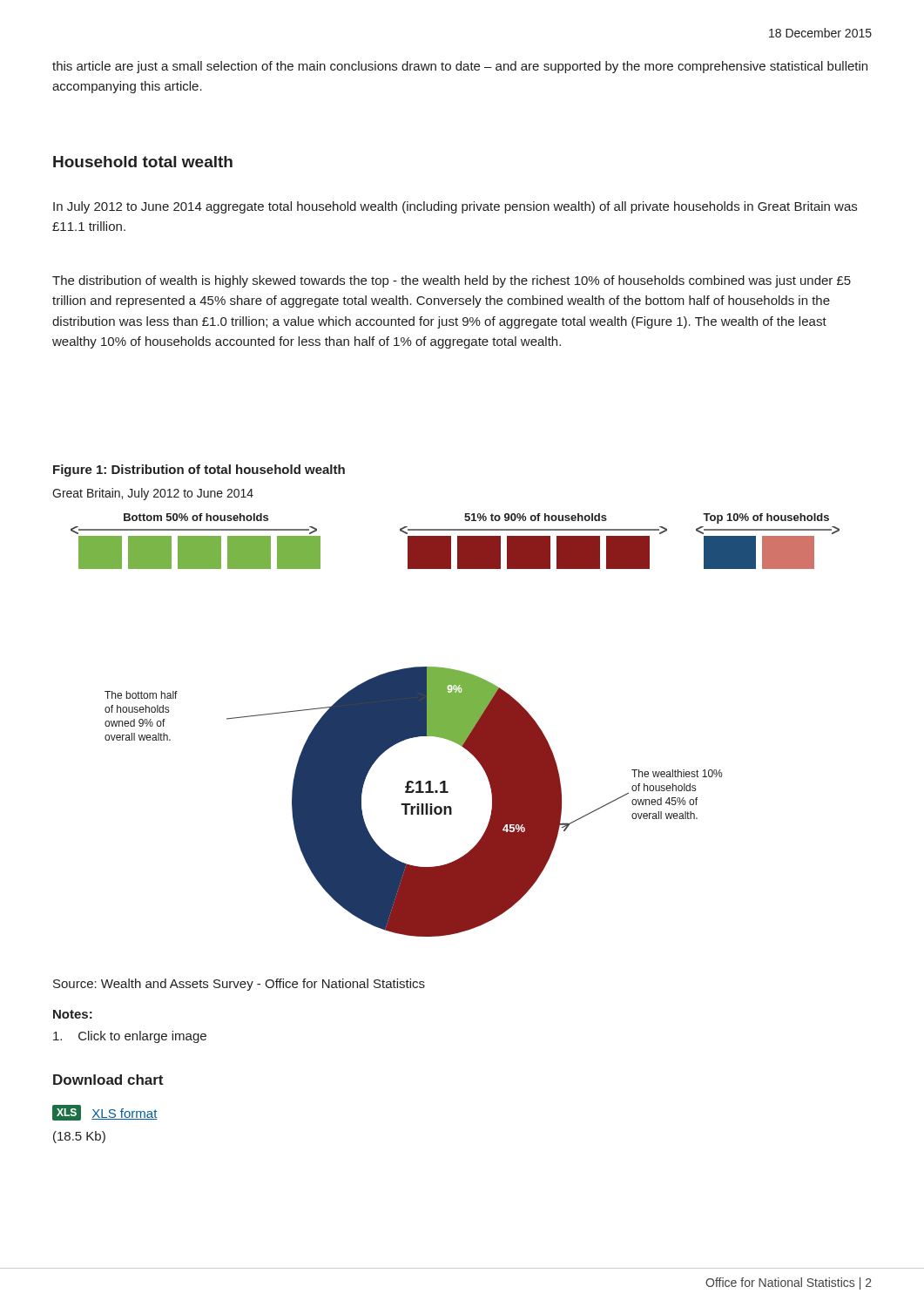The height and width of the screenshot is (1307, 924).
Task: Point to the passage starting "Click to enlarge image"
Action: coord(130,1036)
